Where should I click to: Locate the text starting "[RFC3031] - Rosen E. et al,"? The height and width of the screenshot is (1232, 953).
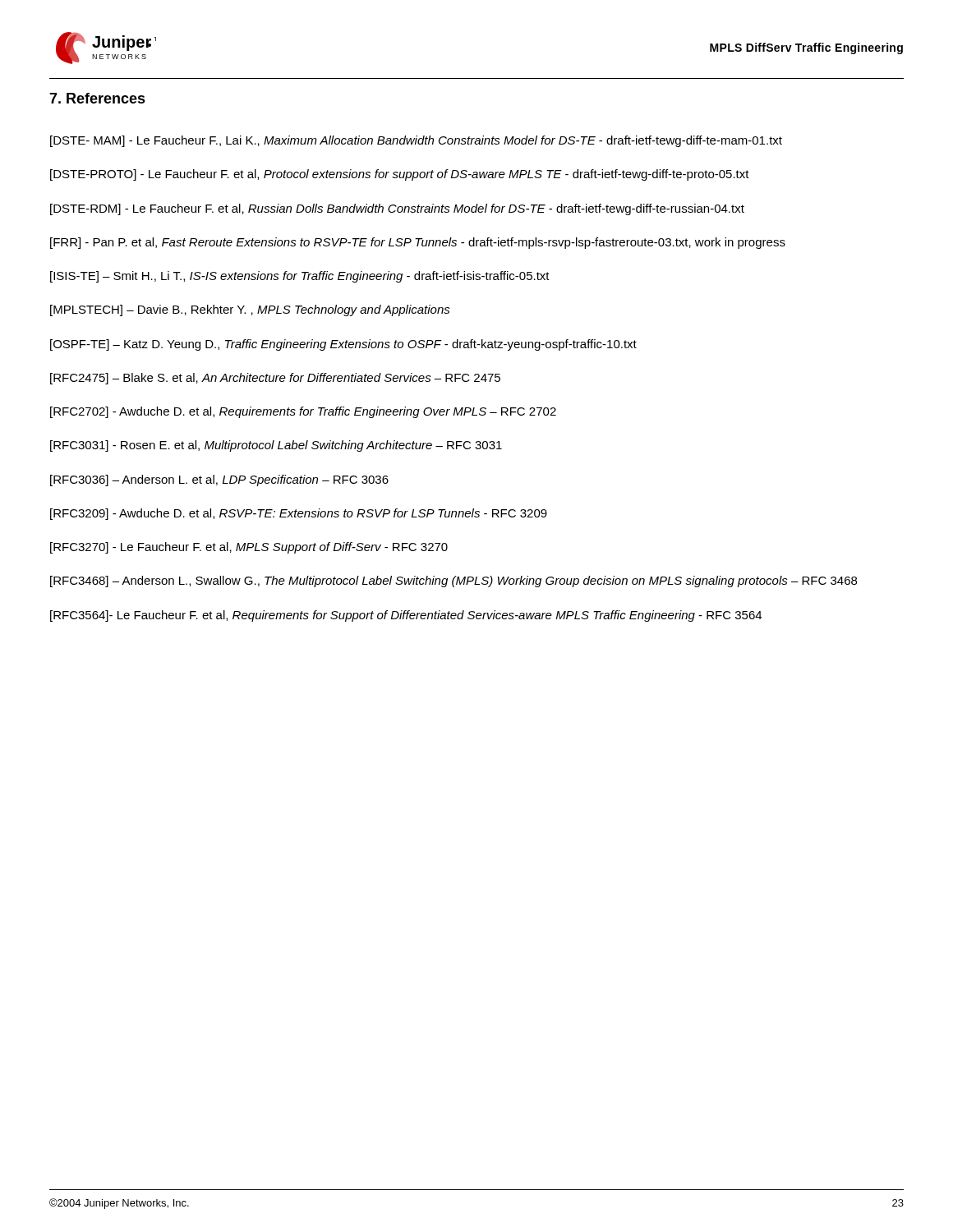point(276,445)
